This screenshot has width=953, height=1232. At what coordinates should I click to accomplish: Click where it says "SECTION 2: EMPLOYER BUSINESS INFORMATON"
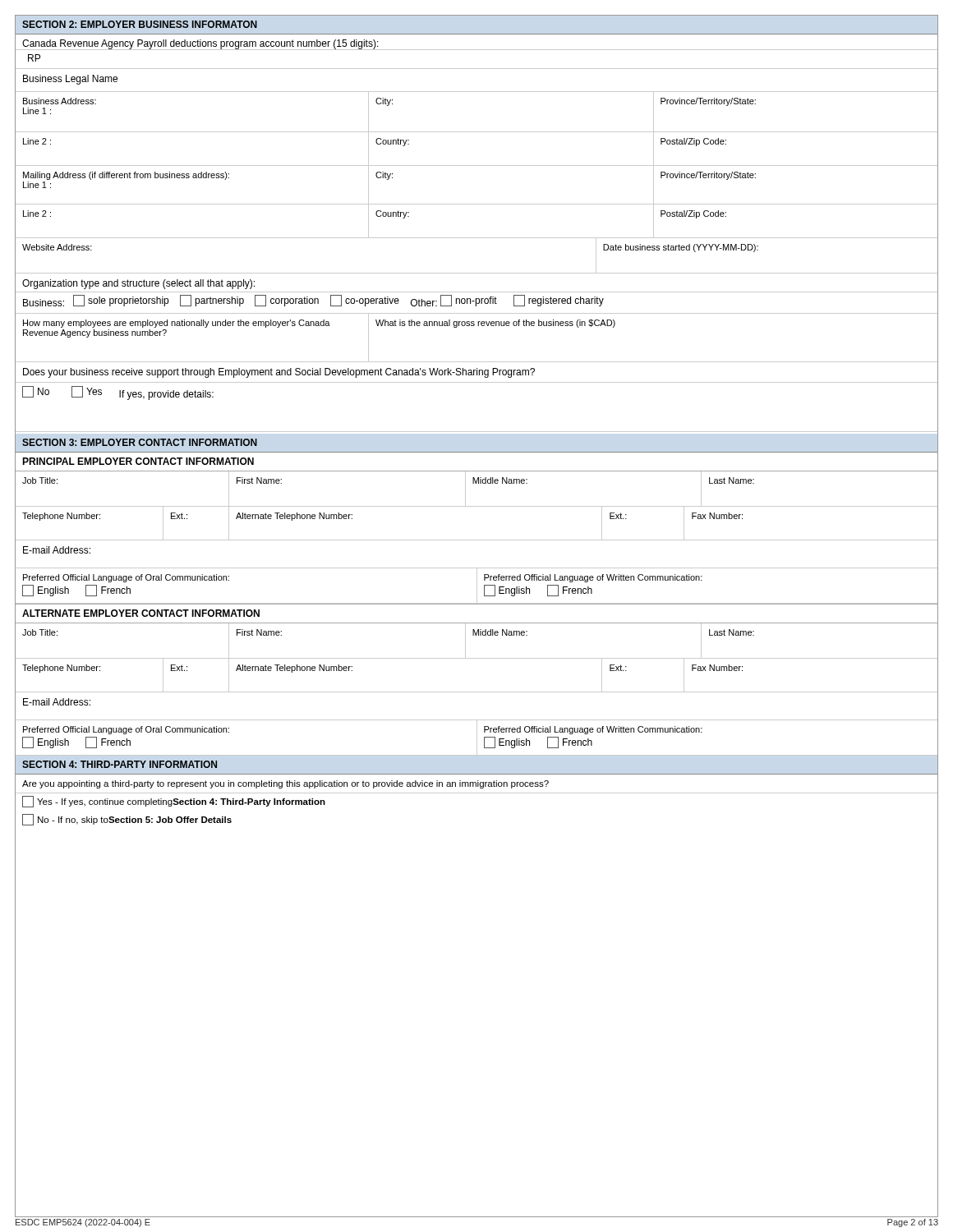click(140, 25)
